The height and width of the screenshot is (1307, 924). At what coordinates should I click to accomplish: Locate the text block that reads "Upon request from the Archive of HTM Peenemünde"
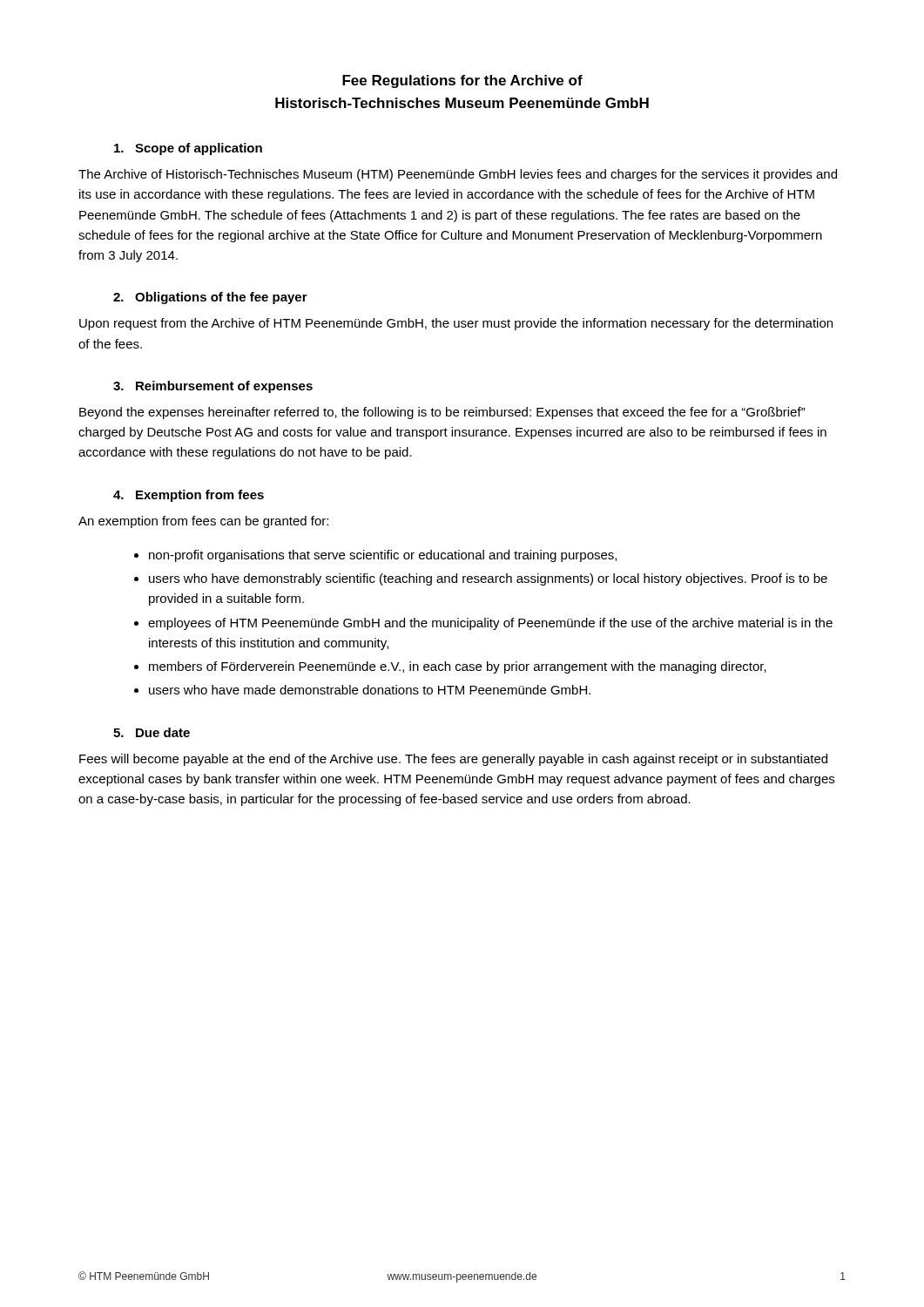462,333
